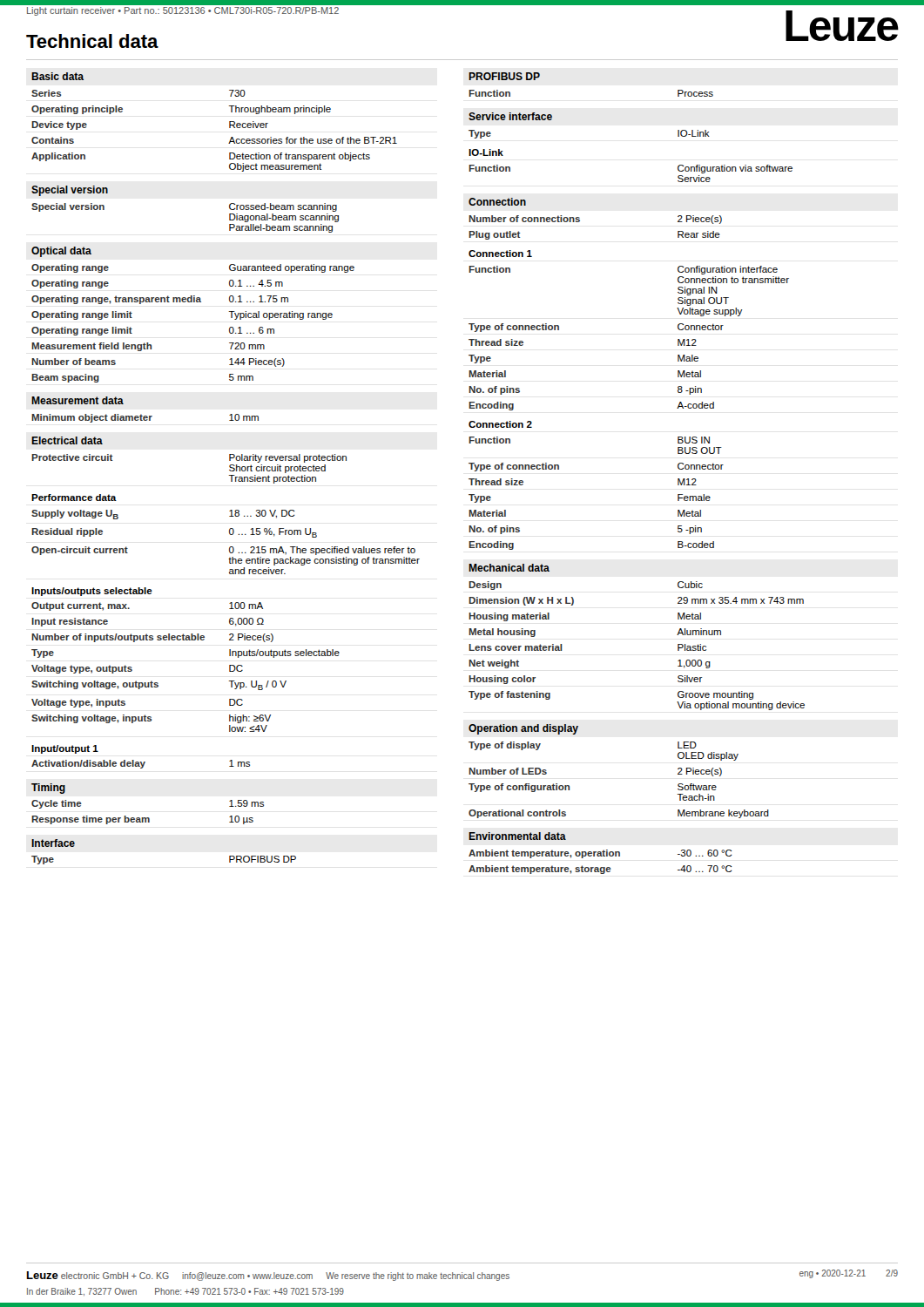Navigate to the passage starting "PROFIBUS DP"
Image resolution: width=924 pixels, height=1307 pixels.
pos(504,77)
